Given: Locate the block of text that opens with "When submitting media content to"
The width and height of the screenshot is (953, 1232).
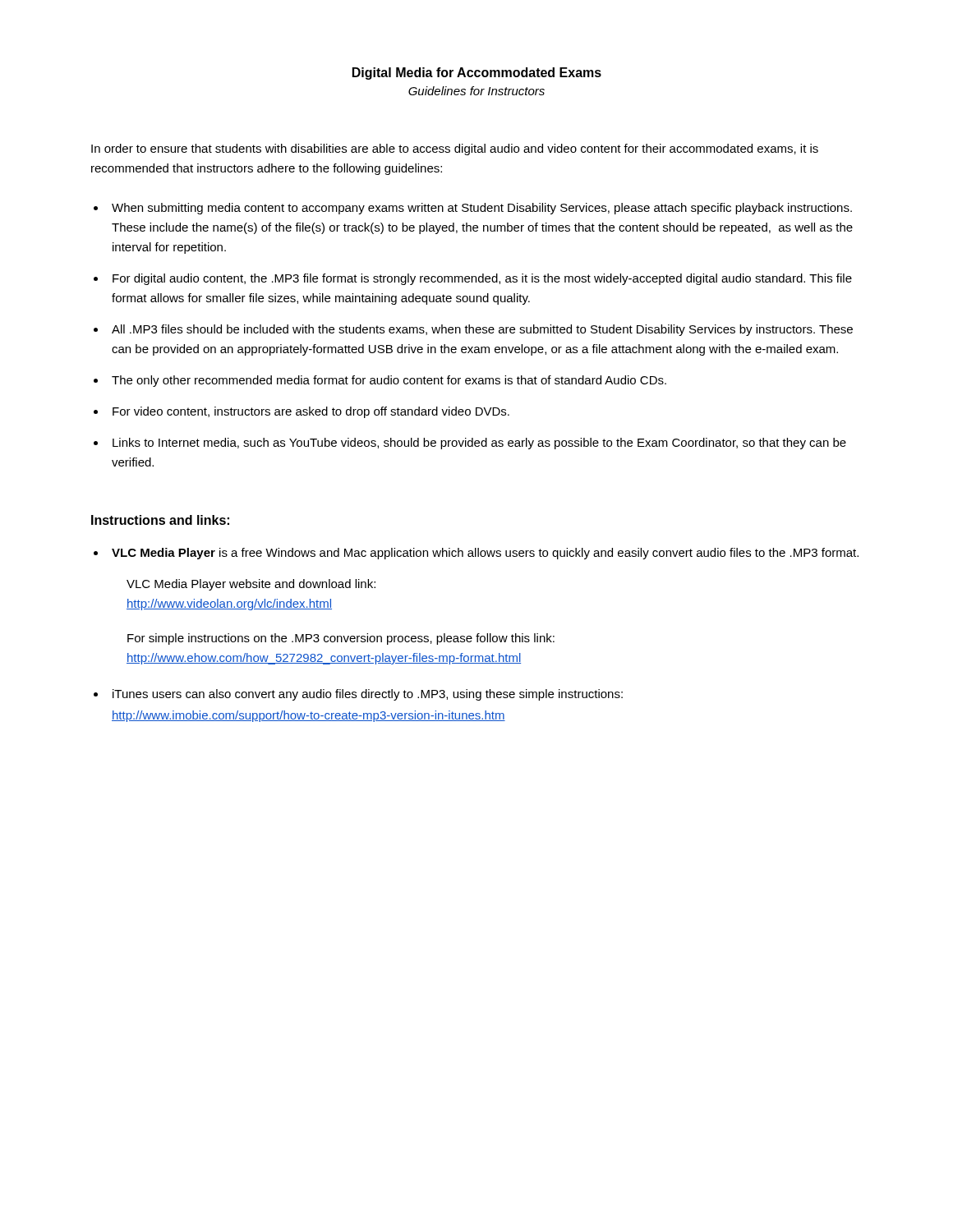Looking at the screenshot, I should click(482, 227).
